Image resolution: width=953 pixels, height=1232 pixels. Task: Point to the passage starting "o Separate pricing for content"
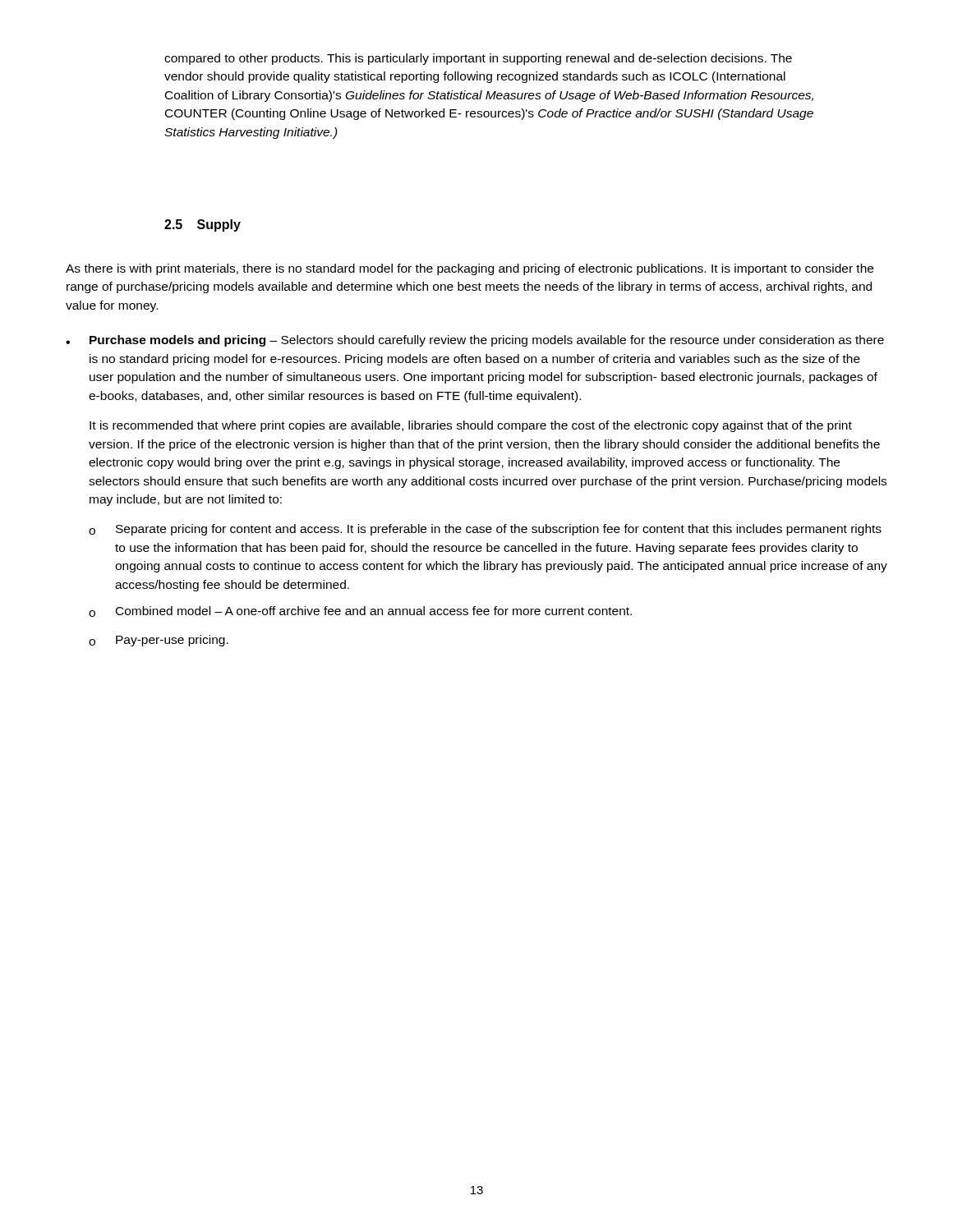[488, 557]
